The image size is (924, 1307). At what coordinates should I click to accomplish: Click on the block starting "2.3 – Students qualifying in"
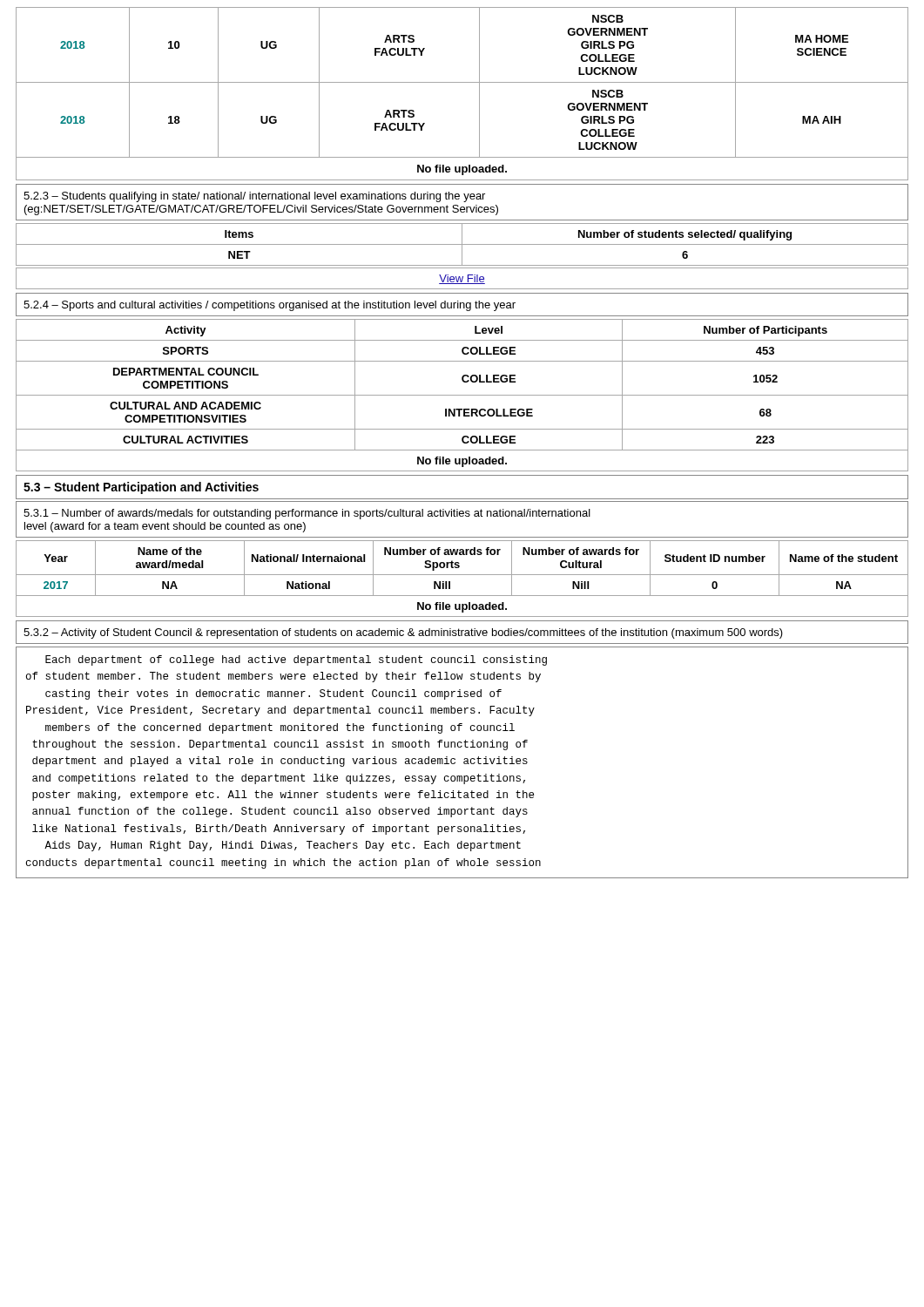click(x=261, y=202)
